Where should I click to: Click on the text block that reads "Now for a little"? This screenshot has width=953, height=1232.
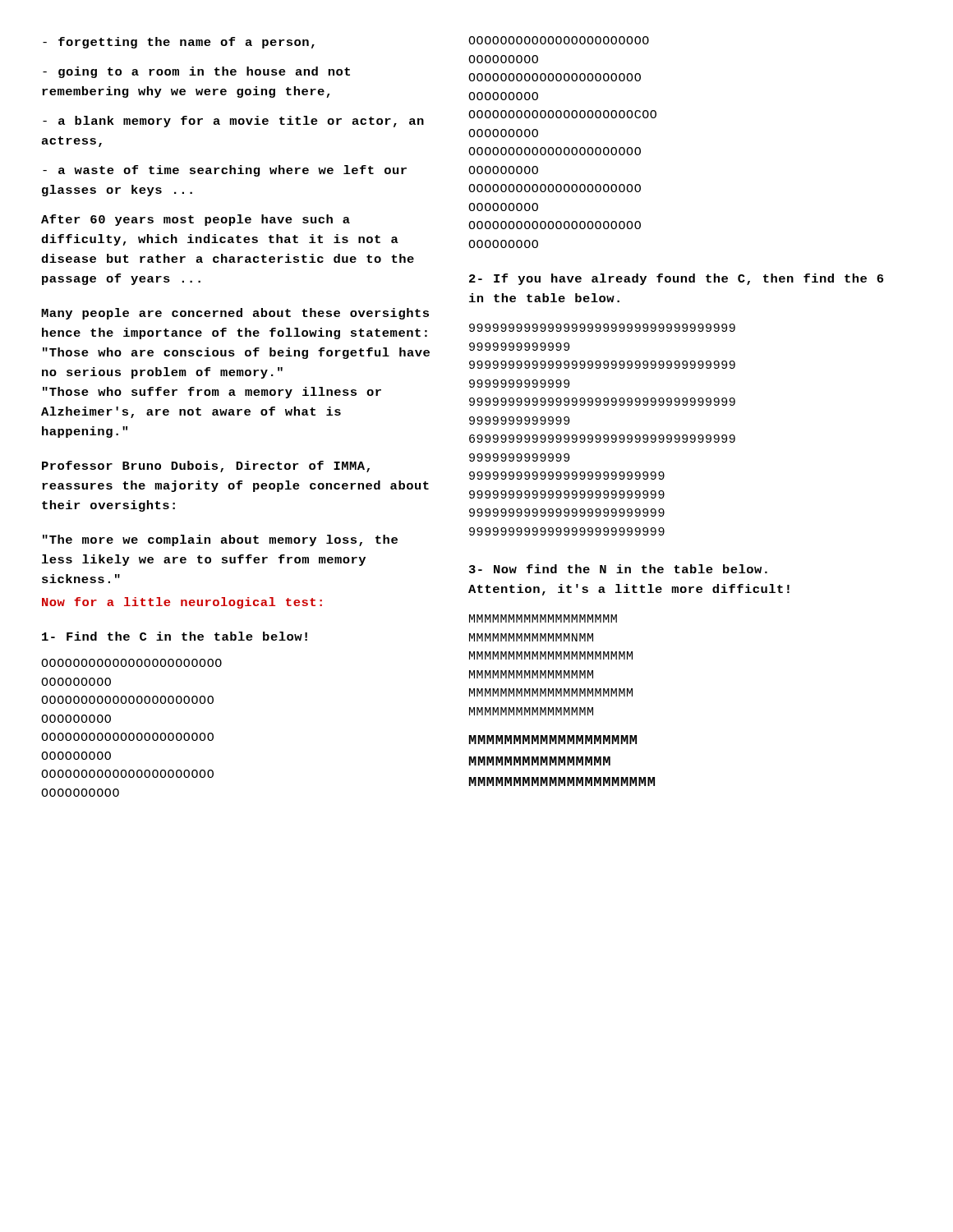tap(183, 603)
